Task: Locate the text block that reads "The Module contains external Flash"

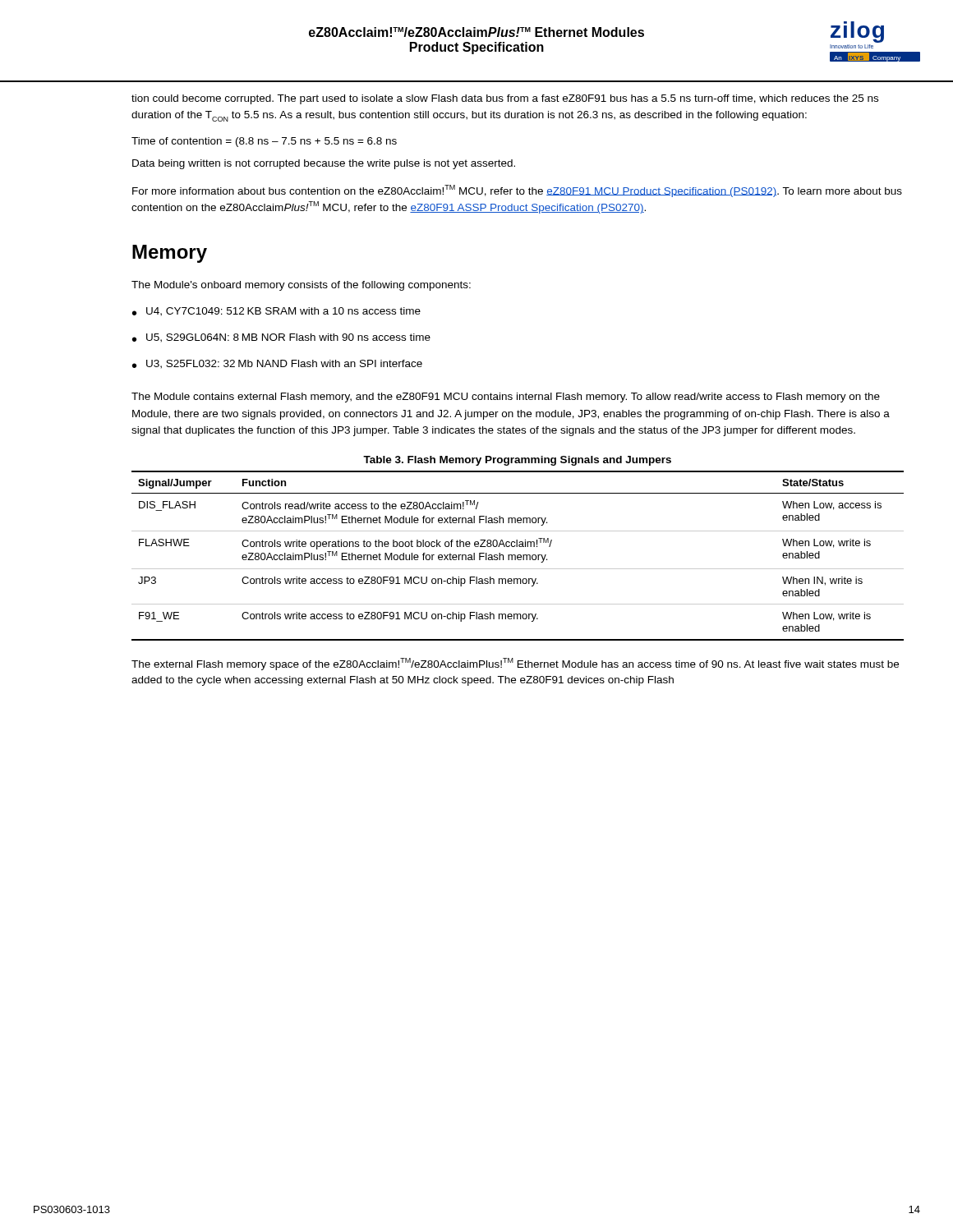Action: point(510,413)
